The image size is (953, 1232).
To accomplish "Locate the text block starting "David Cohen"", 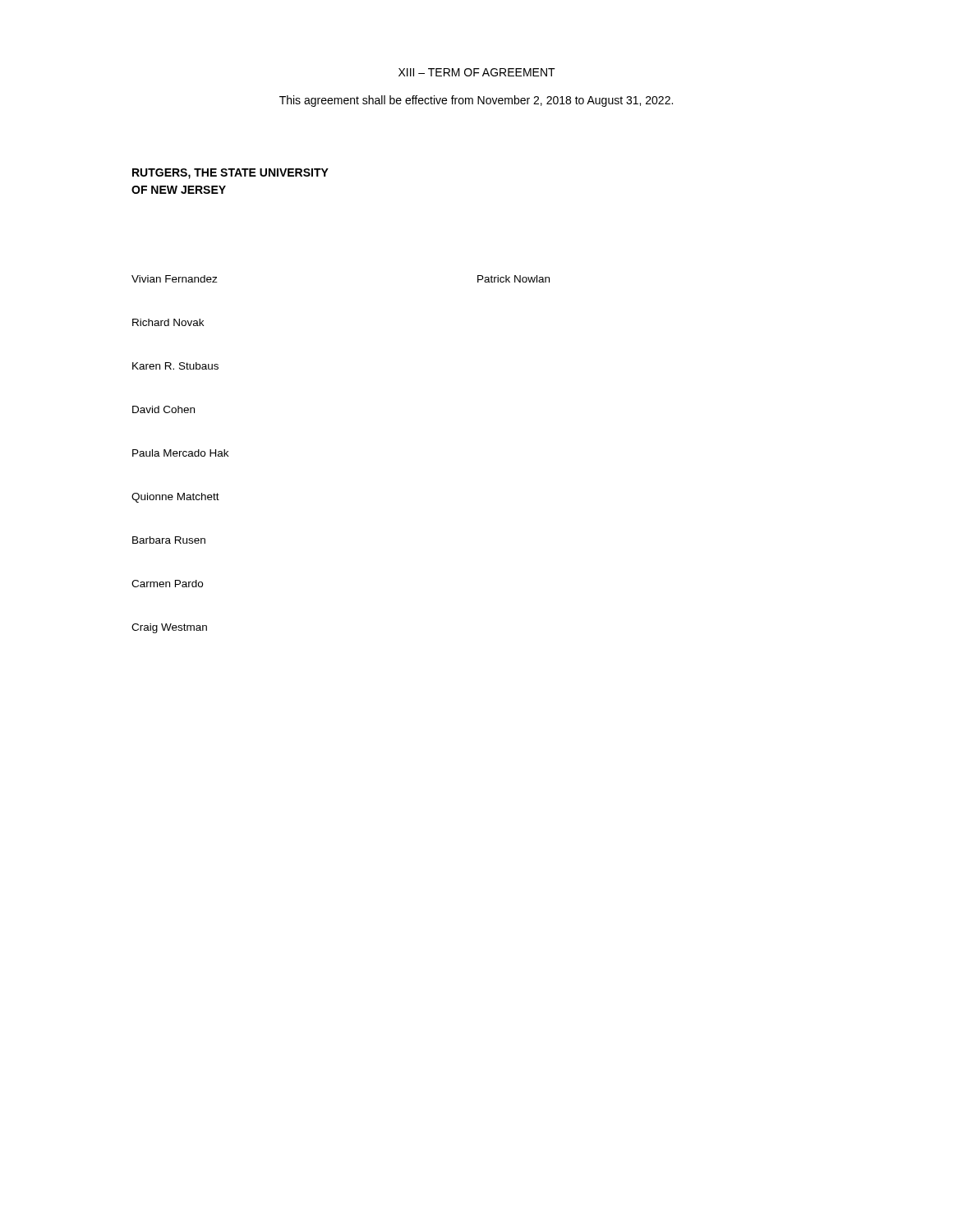I will click(x=163, y=409).
